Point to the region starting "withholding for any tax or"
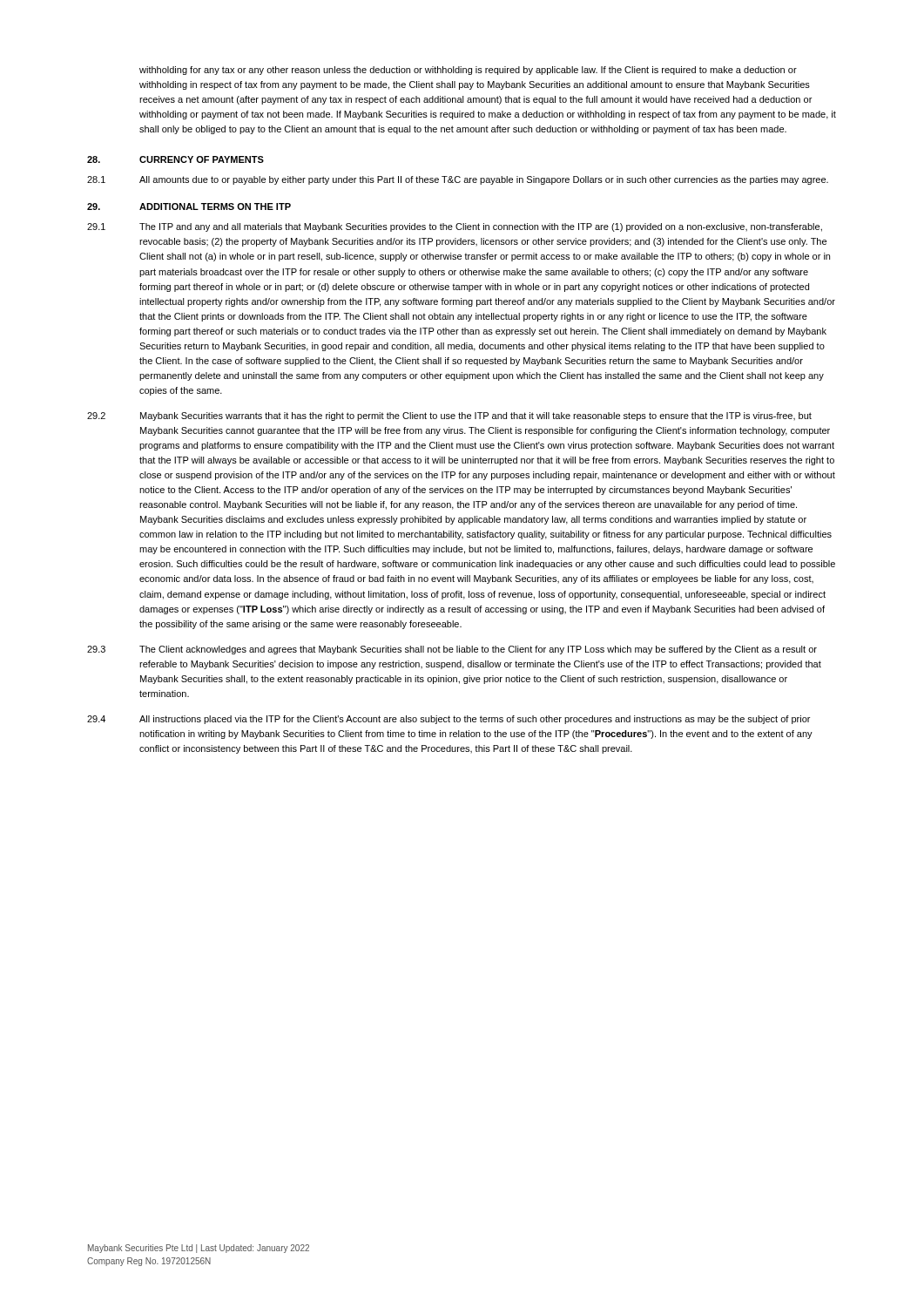This screenshot has height=1307, width=924. point(488,99)
